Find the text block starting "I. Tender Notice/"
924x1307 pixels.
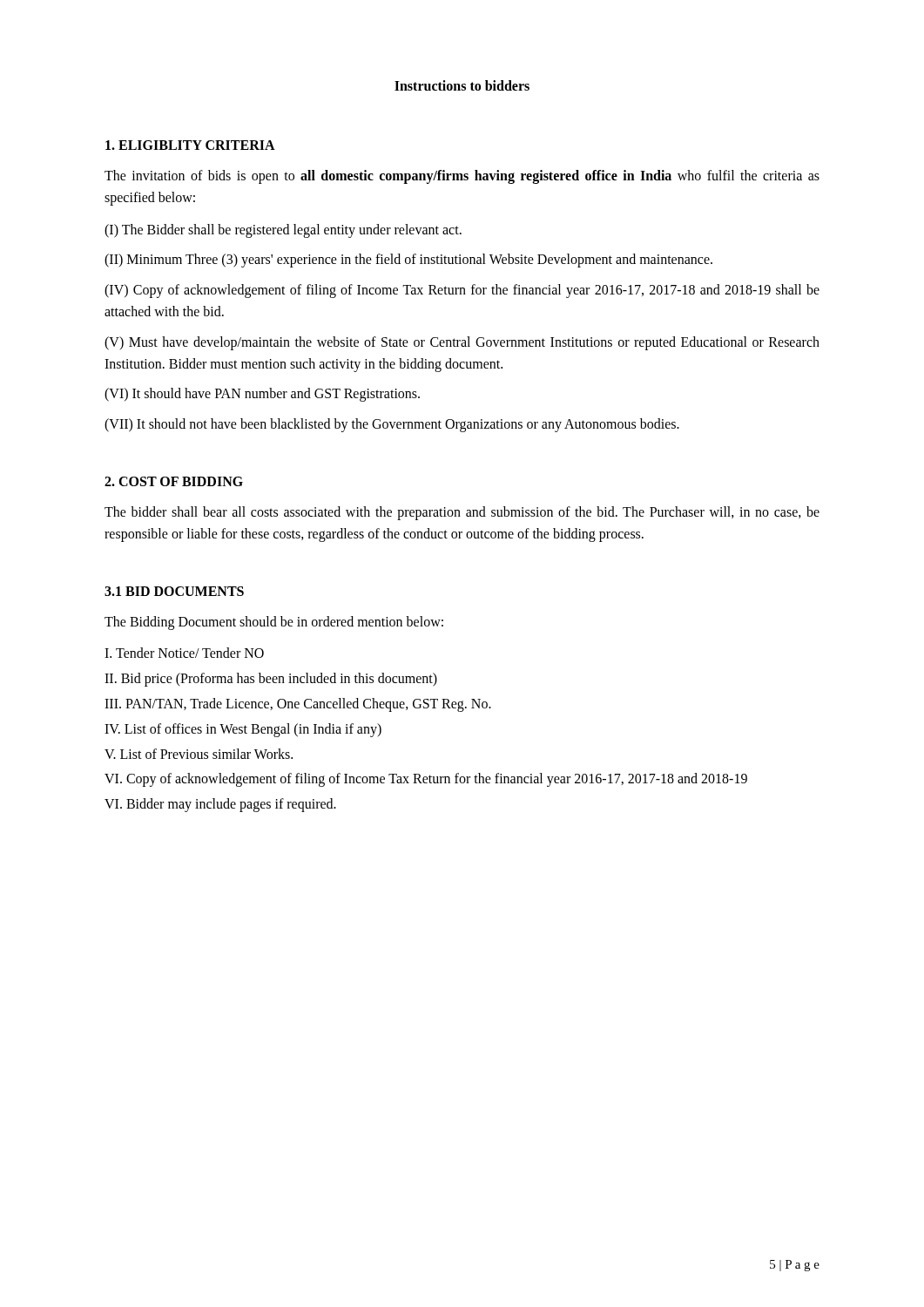pos(184,653)
